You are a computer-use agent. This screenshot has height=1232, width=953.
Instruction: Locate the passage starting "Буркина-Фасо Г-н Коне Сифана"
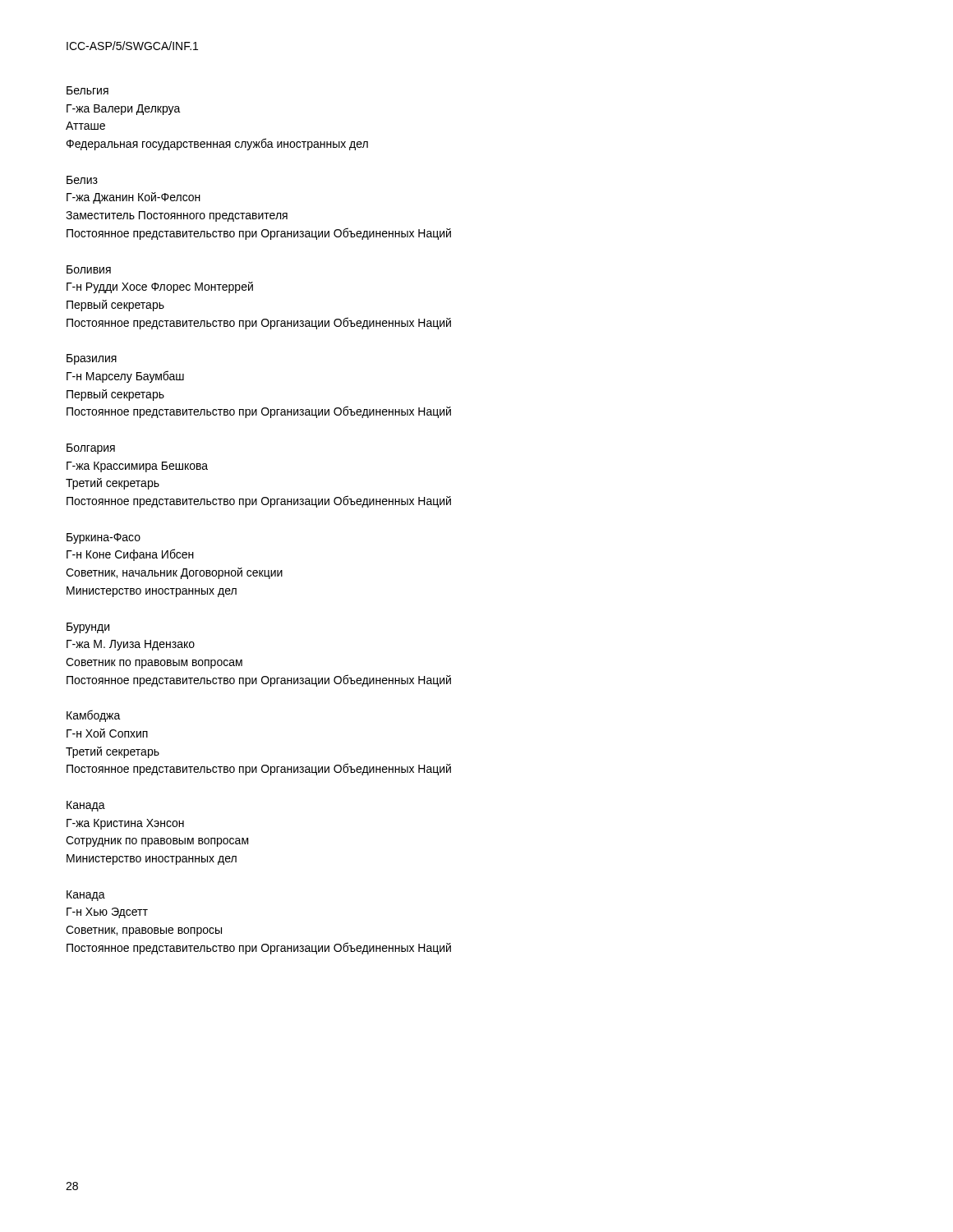(x=104, y=538)
